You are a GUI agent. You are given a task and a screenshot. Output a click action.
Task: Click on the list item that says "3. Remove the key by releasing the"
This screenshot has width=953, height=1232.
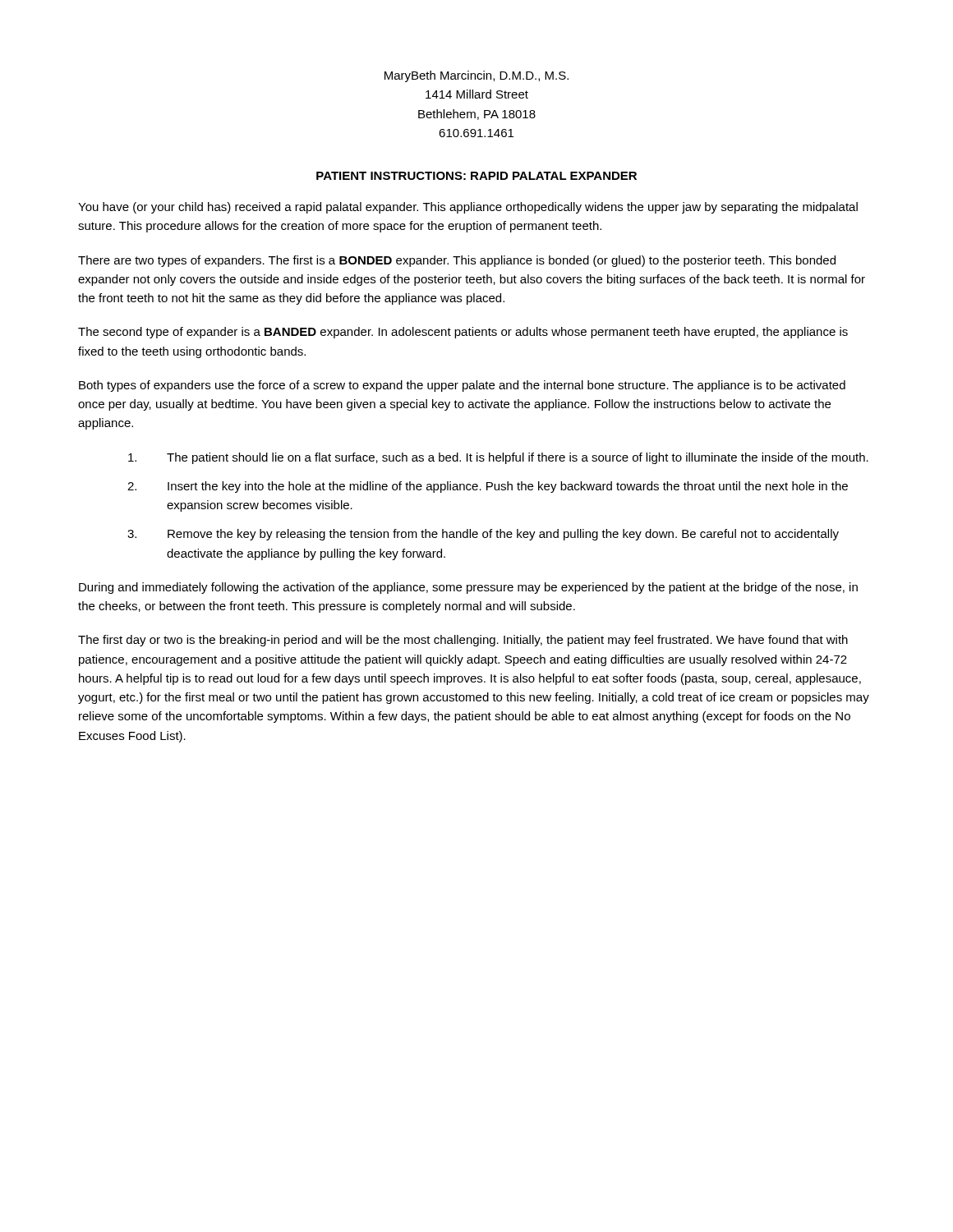click(x=493, y=543)
